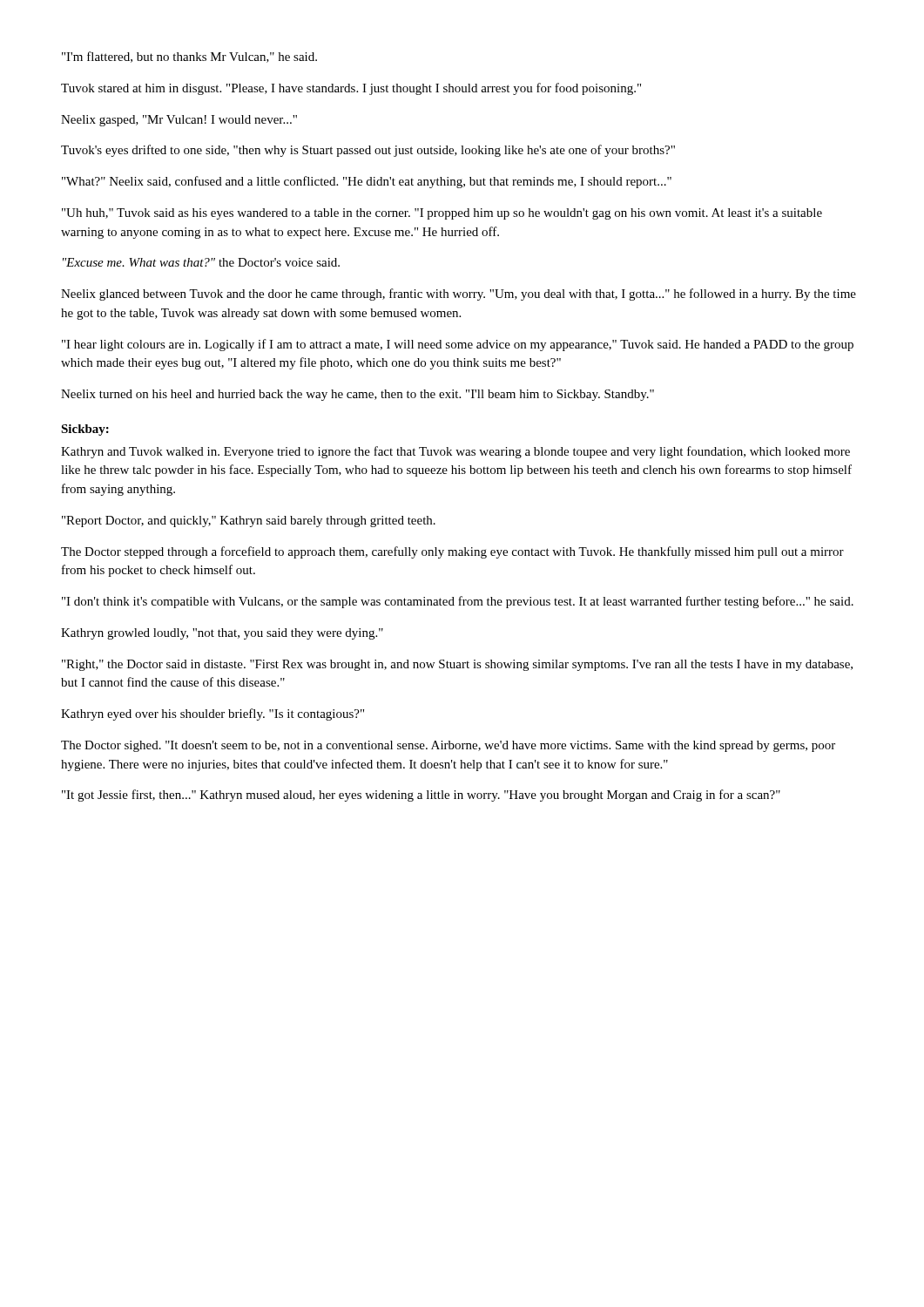Click on the passage starting "Kathryn growled loudly, "not that,"
The height and width of the screenshot is (1307, 924).
[222, 632]
